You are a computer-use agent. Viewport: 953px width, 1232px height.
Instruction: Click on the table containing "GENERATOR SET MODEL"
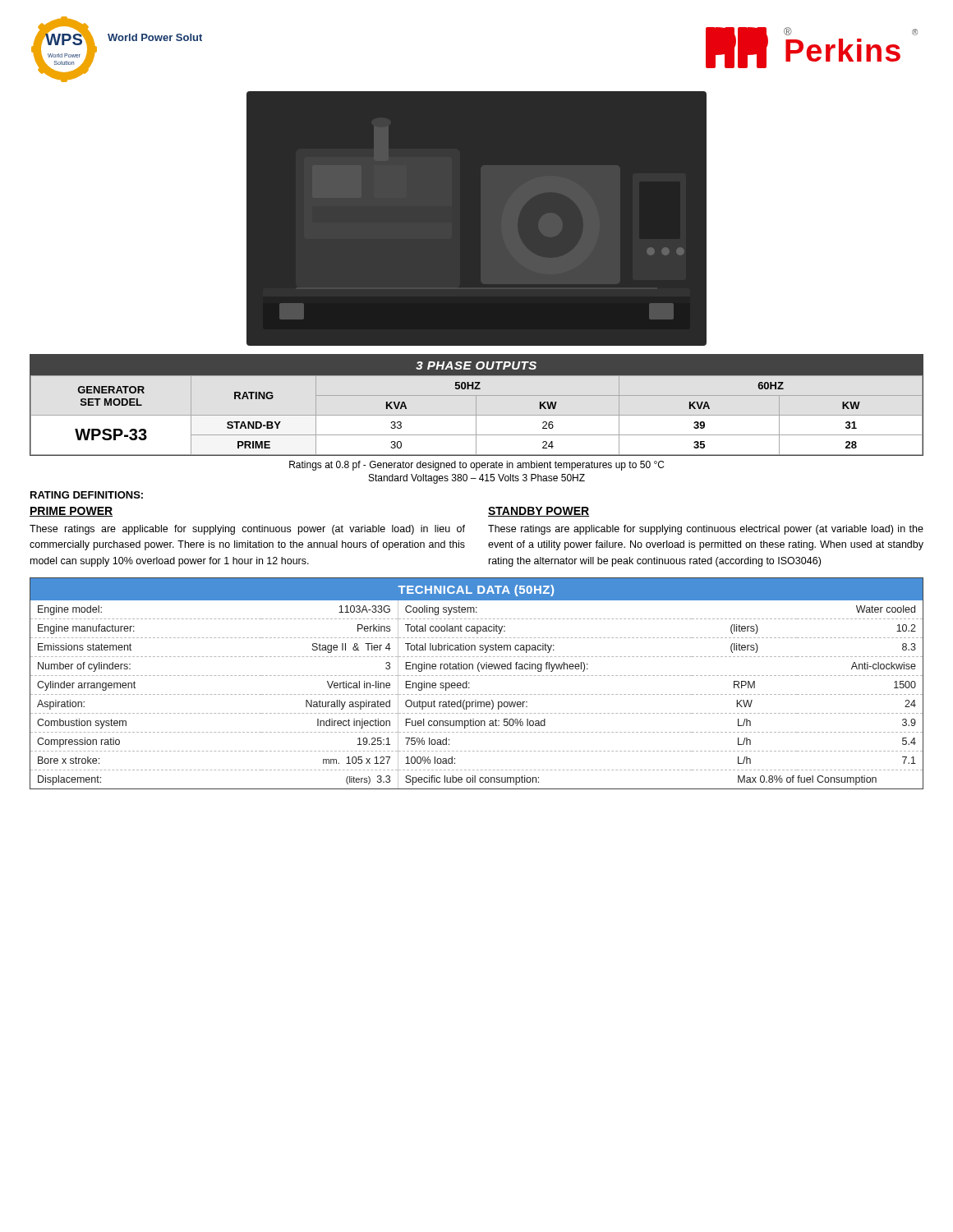click(x=476, y=405)
